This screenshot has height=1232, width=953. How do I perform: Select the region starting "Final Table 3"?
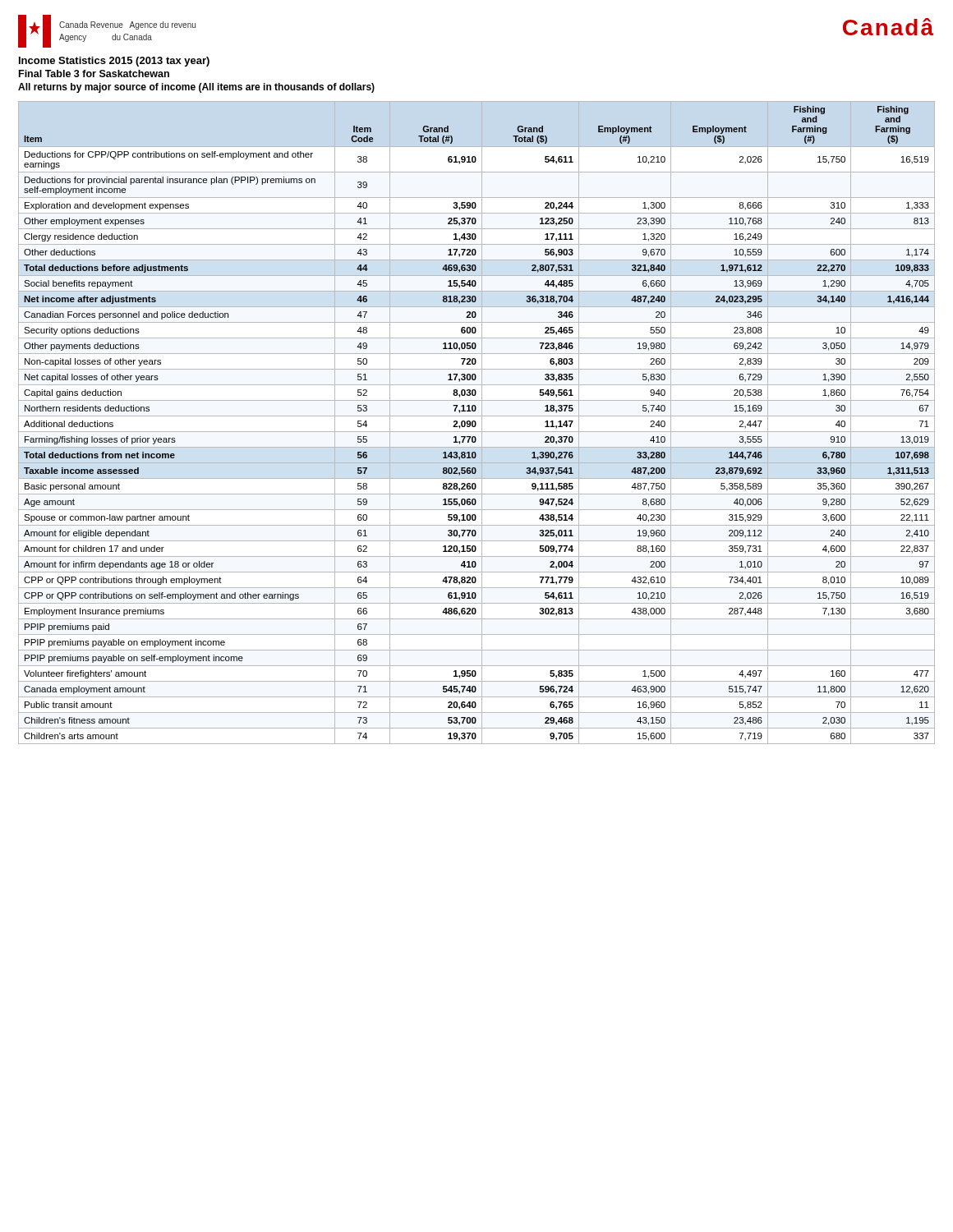94,74
